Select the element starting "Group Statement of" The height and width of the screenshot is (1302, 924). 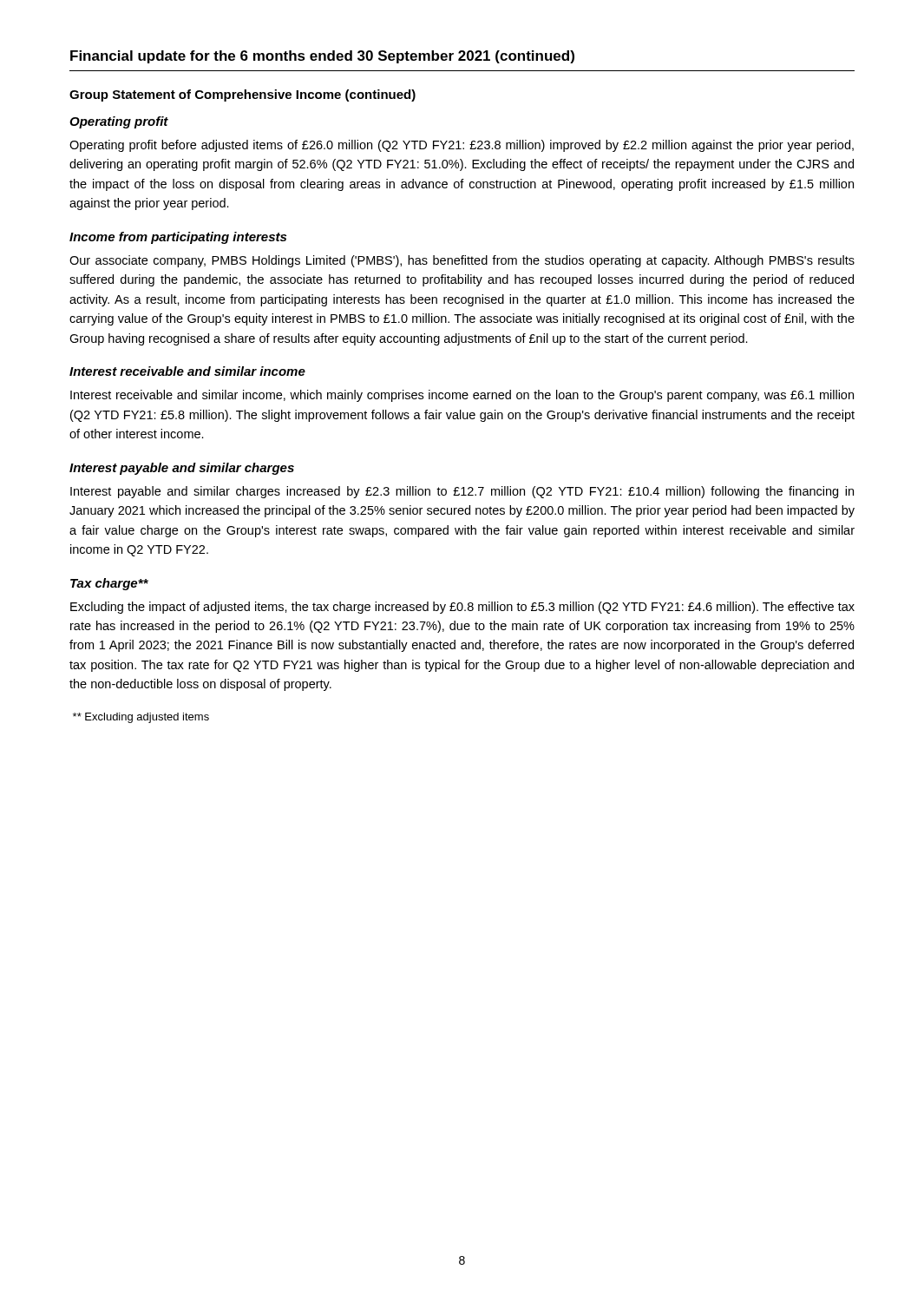click(243, 94)
